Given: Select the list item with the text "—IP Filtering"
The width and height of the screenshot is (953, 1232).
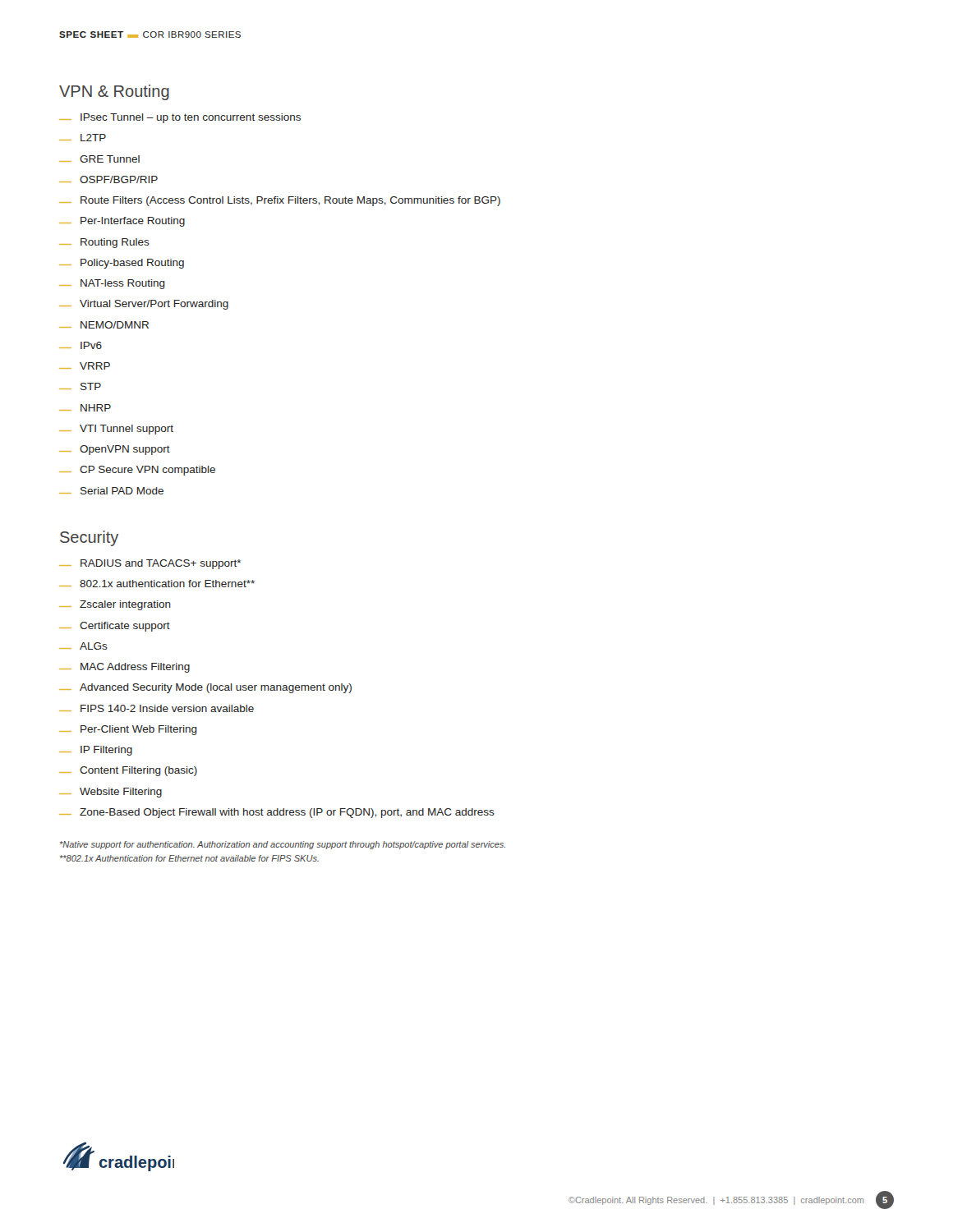Looking at the screenshot, I should click(x=96, y=751).
